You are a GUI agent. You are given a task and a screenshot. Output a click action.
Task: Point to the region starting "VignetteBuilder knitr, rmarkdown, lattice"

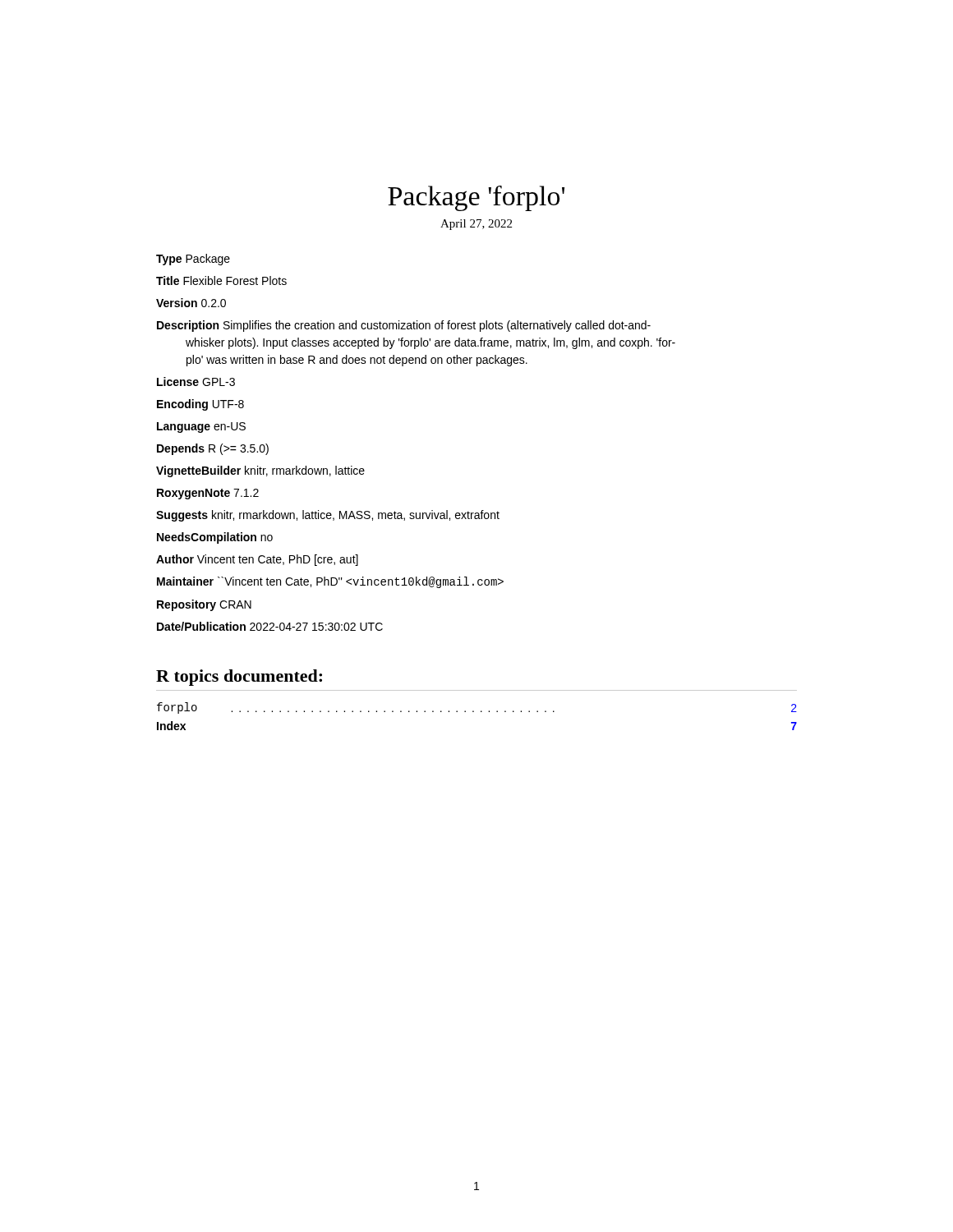(x=261, y=471)
